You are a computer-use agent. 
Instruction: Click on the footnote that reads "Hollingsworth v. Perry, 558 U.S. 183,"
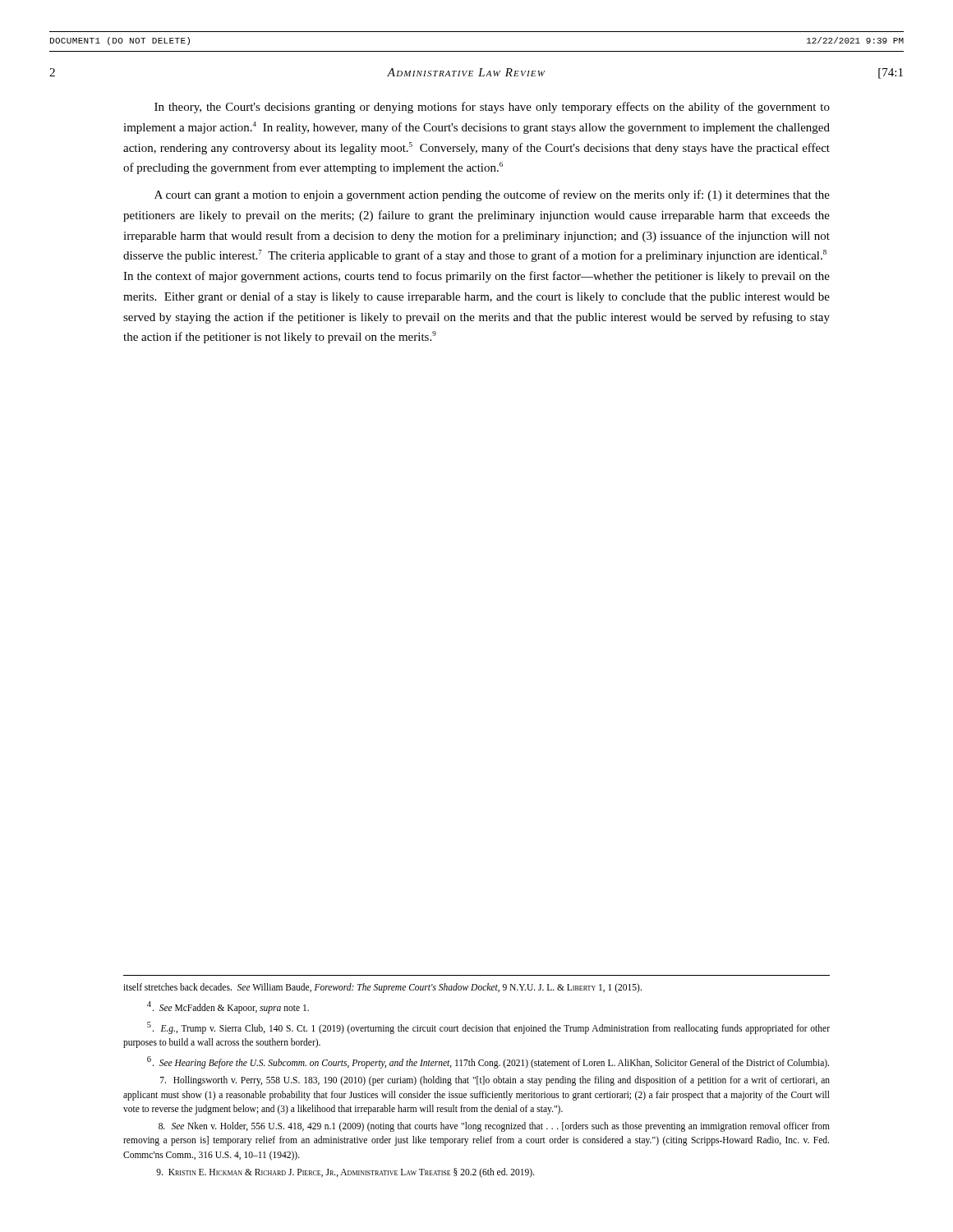(476, 1094)
